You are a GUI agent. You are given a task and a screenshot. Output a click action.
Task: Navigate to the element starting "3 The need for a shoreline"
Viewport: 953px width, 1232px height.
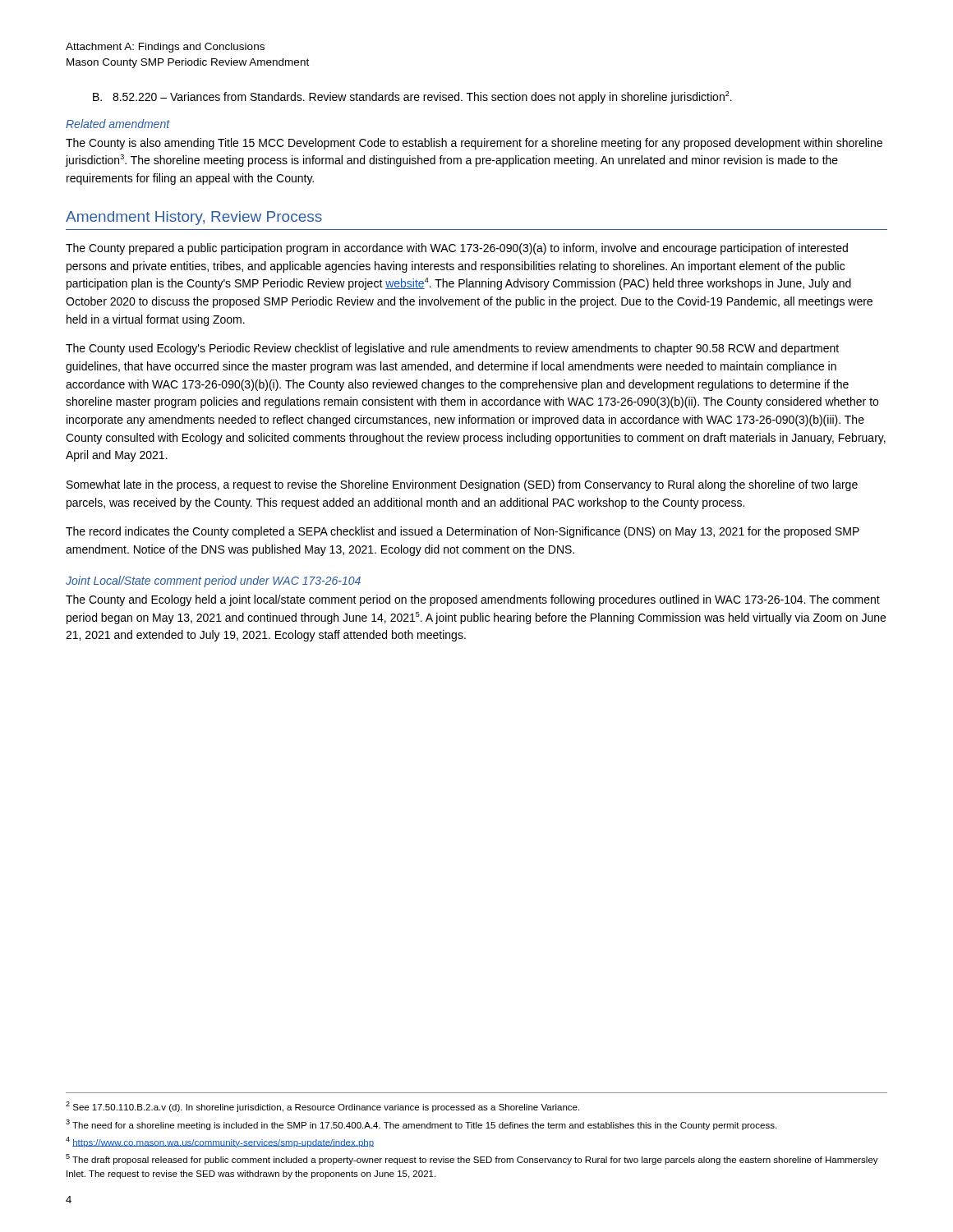coord(422,1124)
